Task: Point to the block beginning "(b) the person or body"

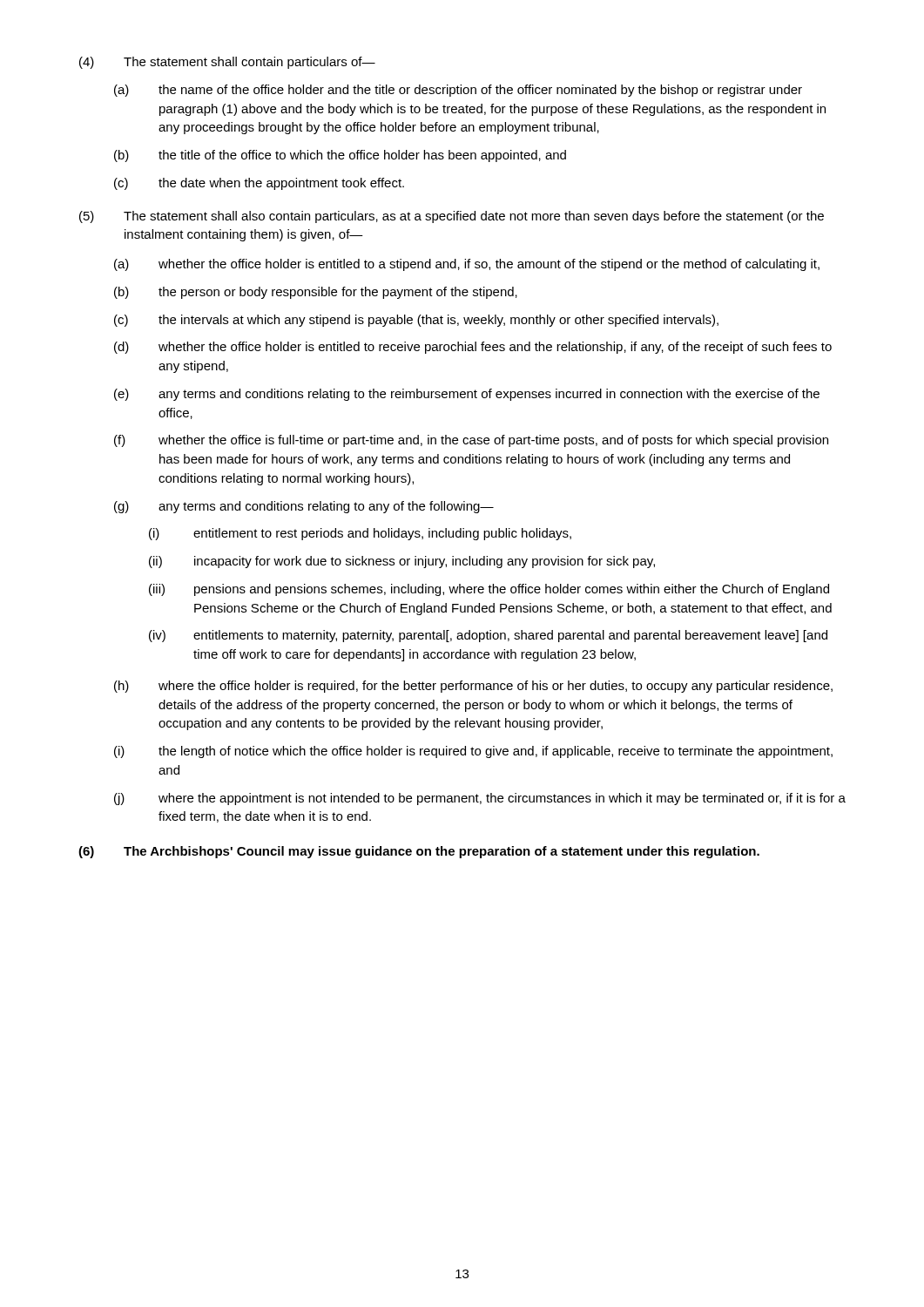Action: 316,292
